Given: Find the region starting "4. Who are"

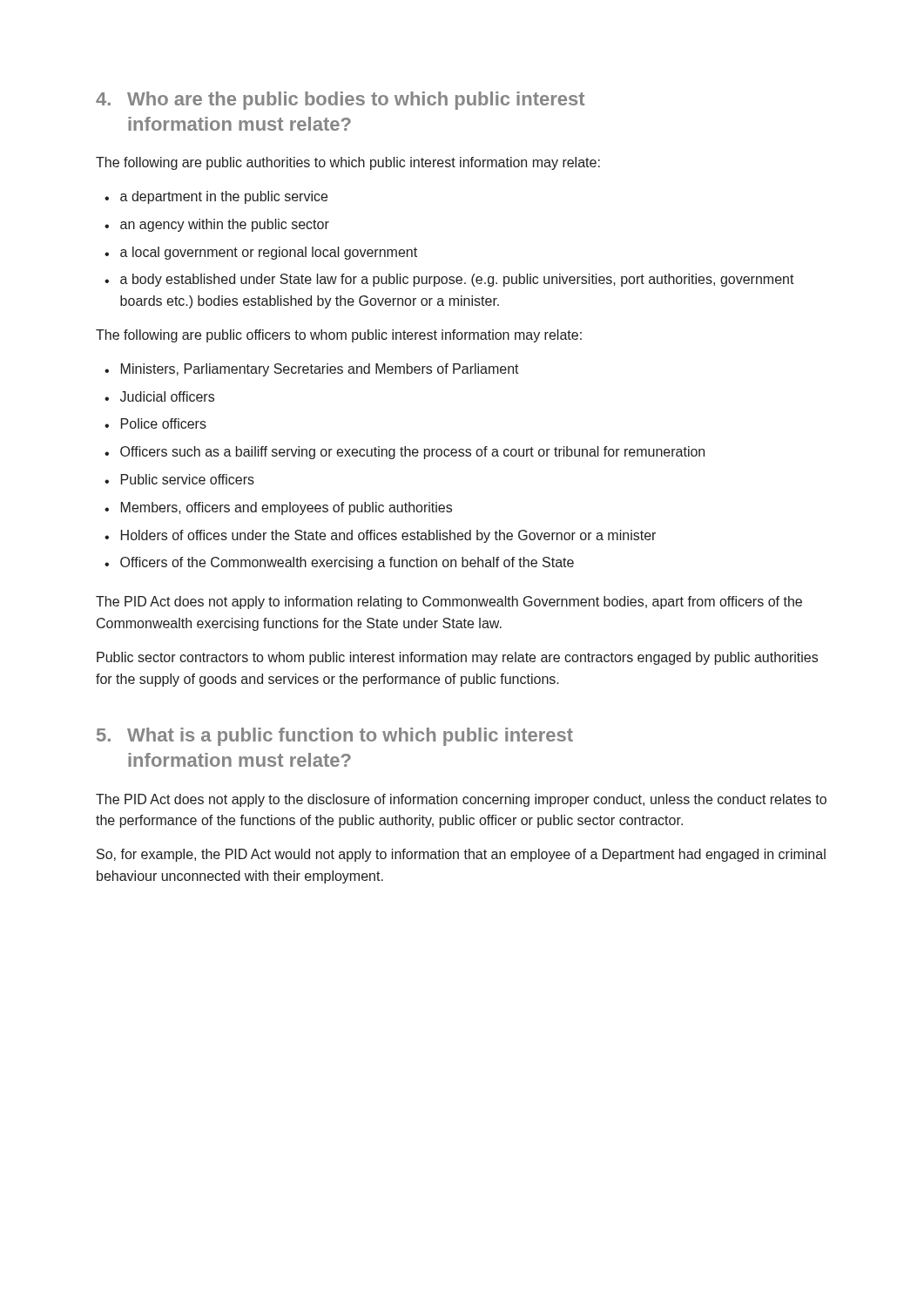Looking at the screenshot, I should pyautogui.click(x=340, y=112).
